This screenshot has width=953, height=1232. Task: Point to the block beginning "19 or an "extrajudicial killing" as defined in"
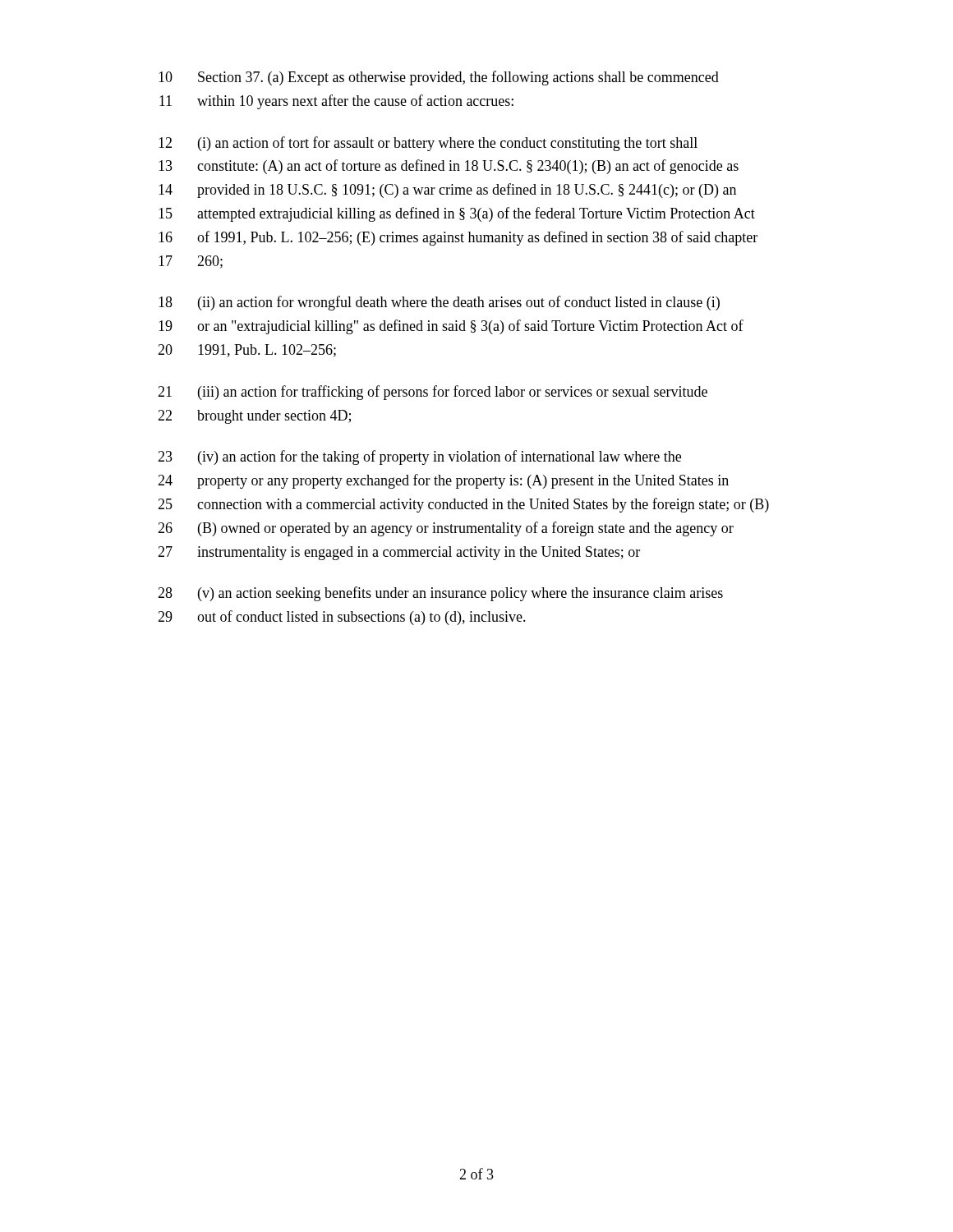coord(476,326)
